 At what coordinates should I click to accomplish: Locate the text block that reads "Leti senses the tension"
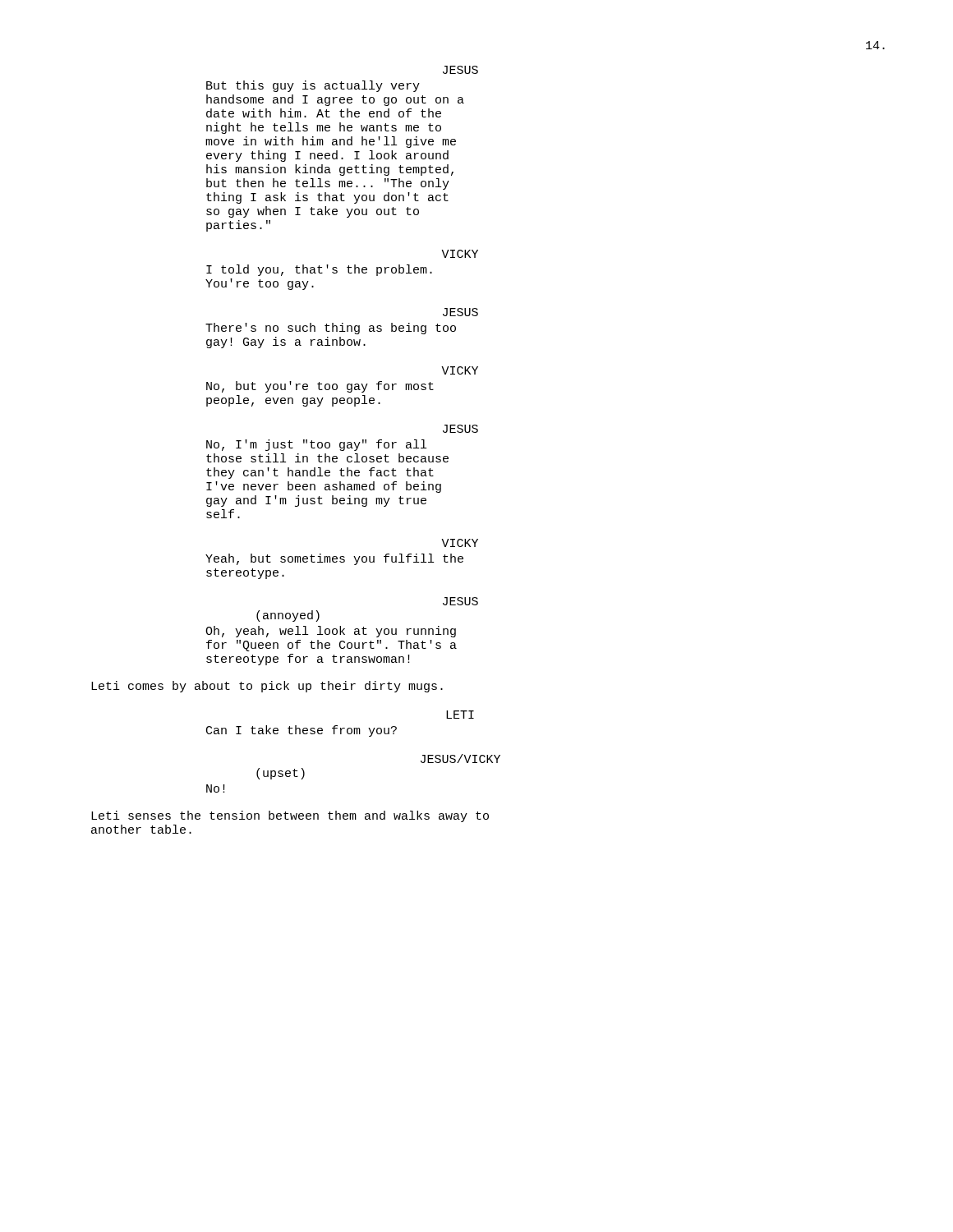(460, 824)
